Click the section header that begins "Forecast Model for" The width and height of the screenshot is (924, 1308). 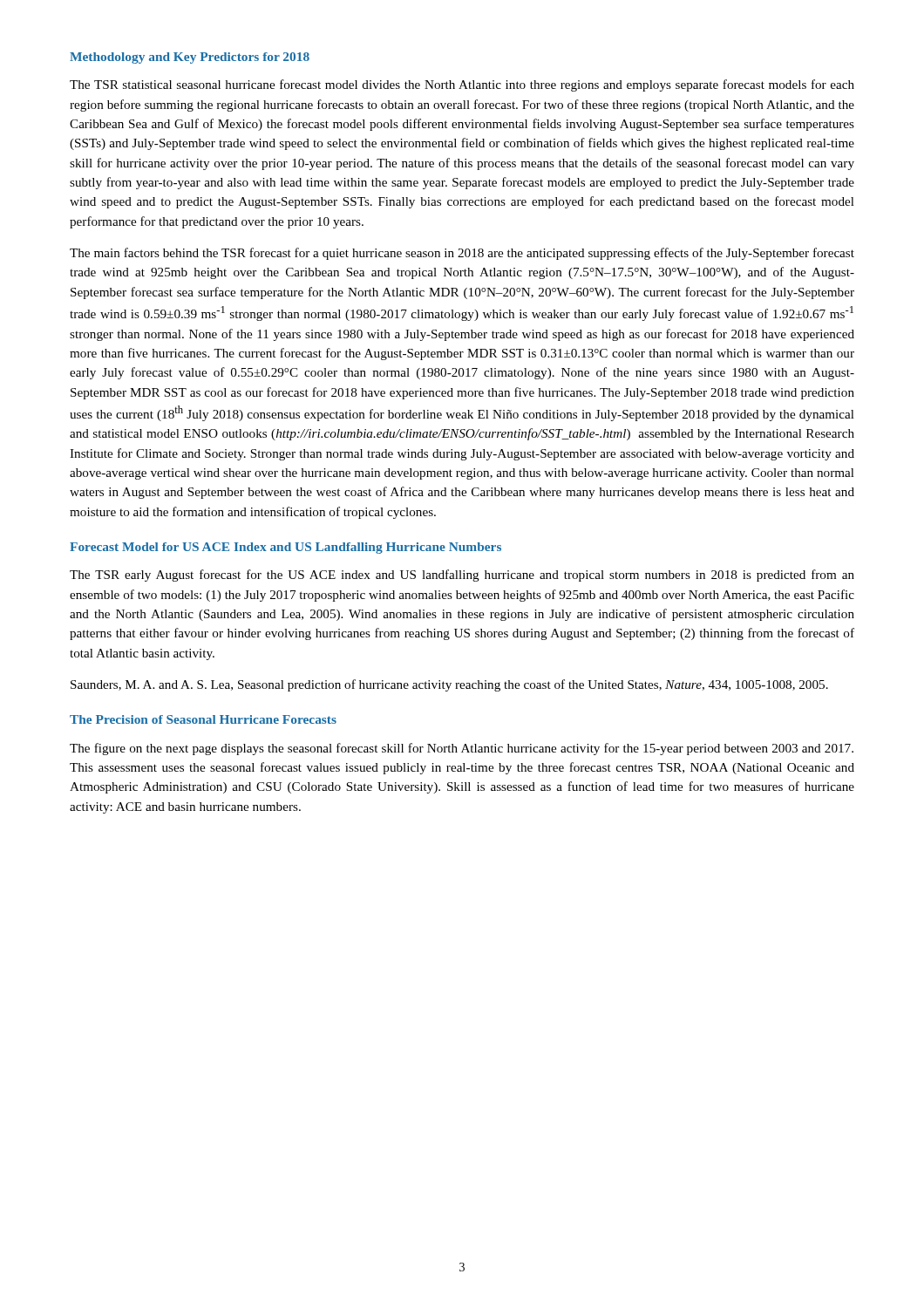coord(286,546)
